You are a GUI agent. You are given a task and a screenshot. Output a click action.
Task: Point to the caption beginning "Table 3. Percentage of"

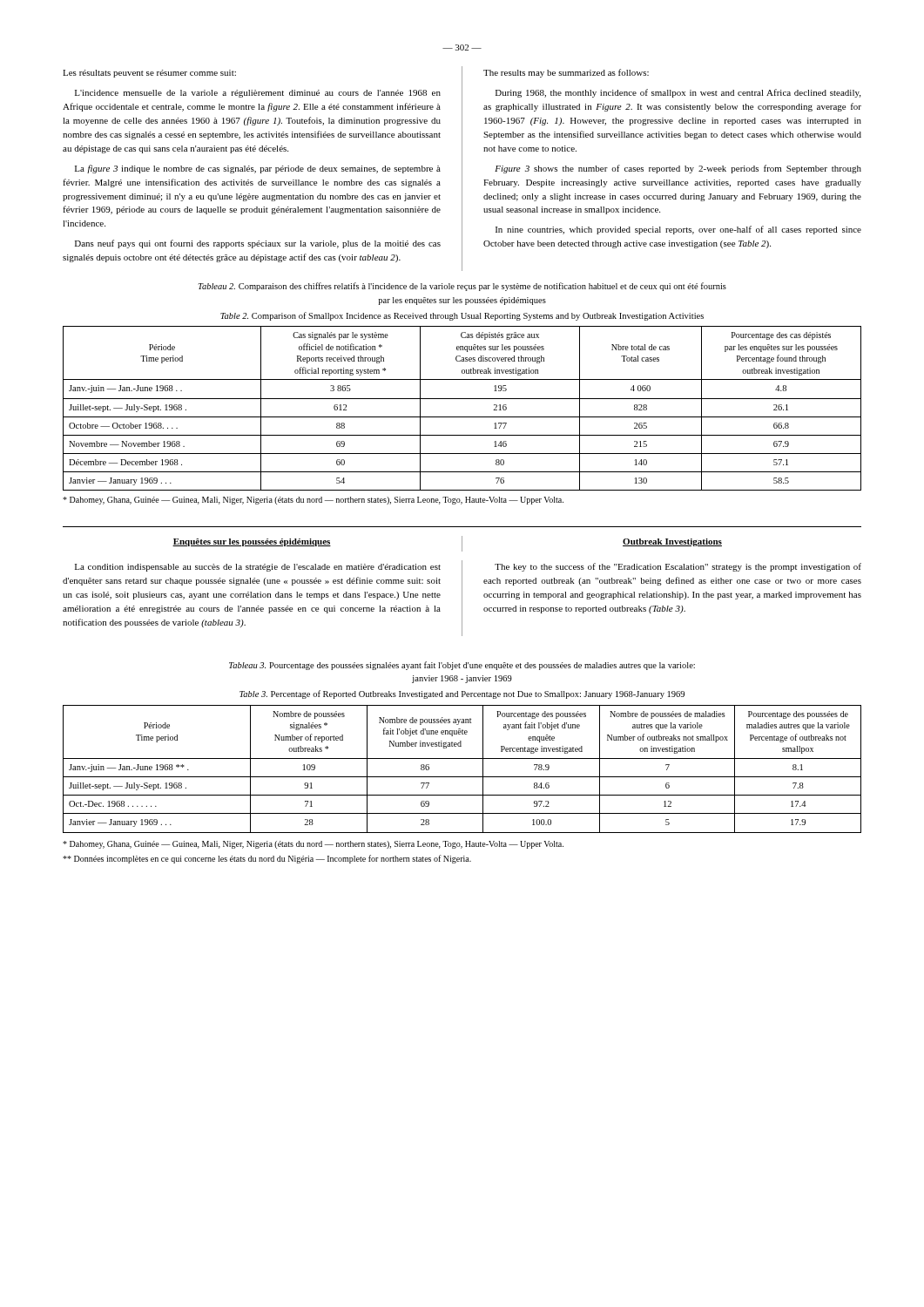(x=462, y=694)
